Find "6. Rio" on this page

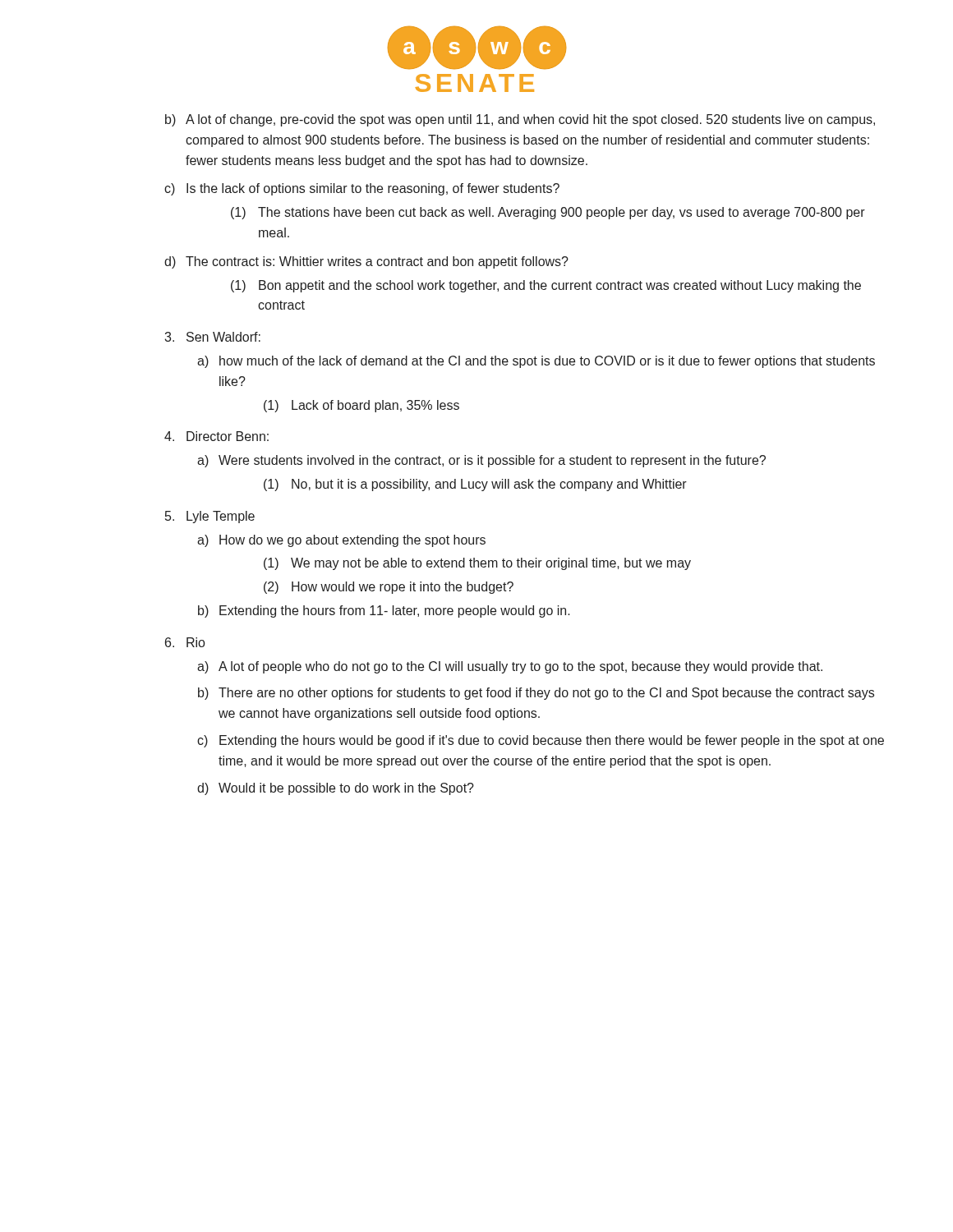pos(185,643)
